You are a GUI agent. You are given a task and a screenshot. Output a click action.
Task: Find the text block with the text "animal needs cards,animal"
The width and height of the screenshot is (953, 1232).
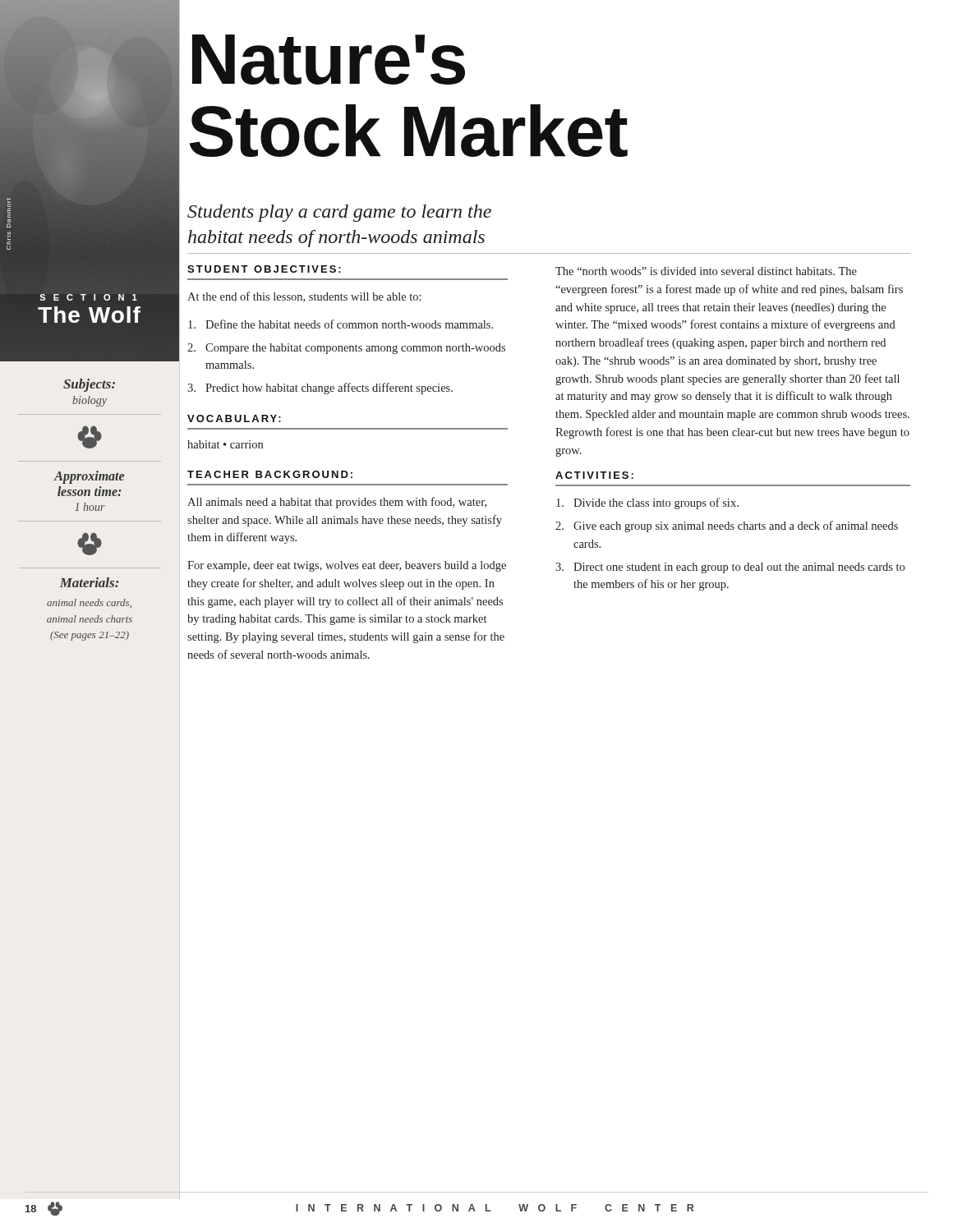[x=90, y=619]
